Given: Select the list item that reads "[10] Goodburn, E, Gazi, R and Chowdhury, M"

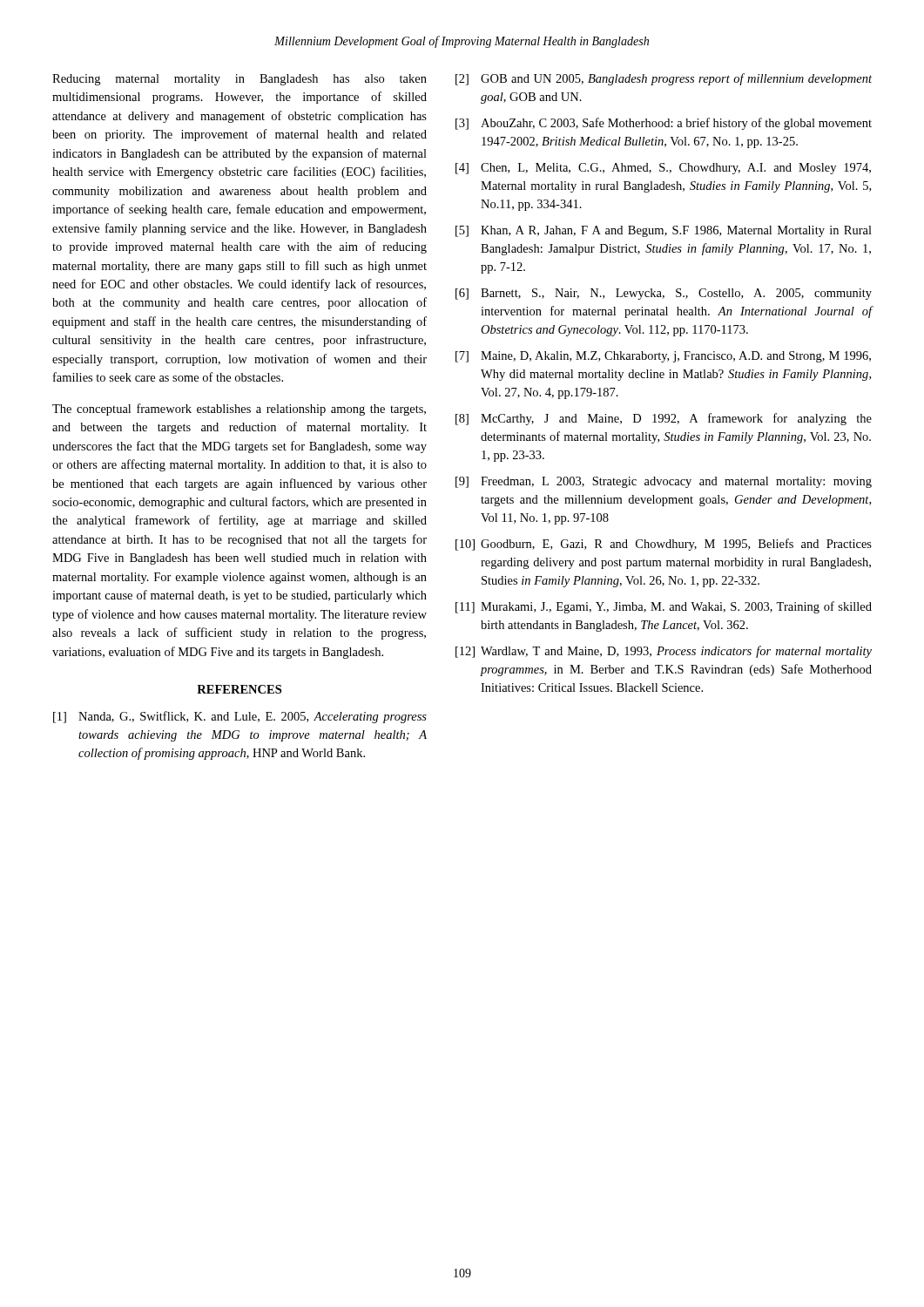Looking at the screenshot, I should (x=663, y=563).
